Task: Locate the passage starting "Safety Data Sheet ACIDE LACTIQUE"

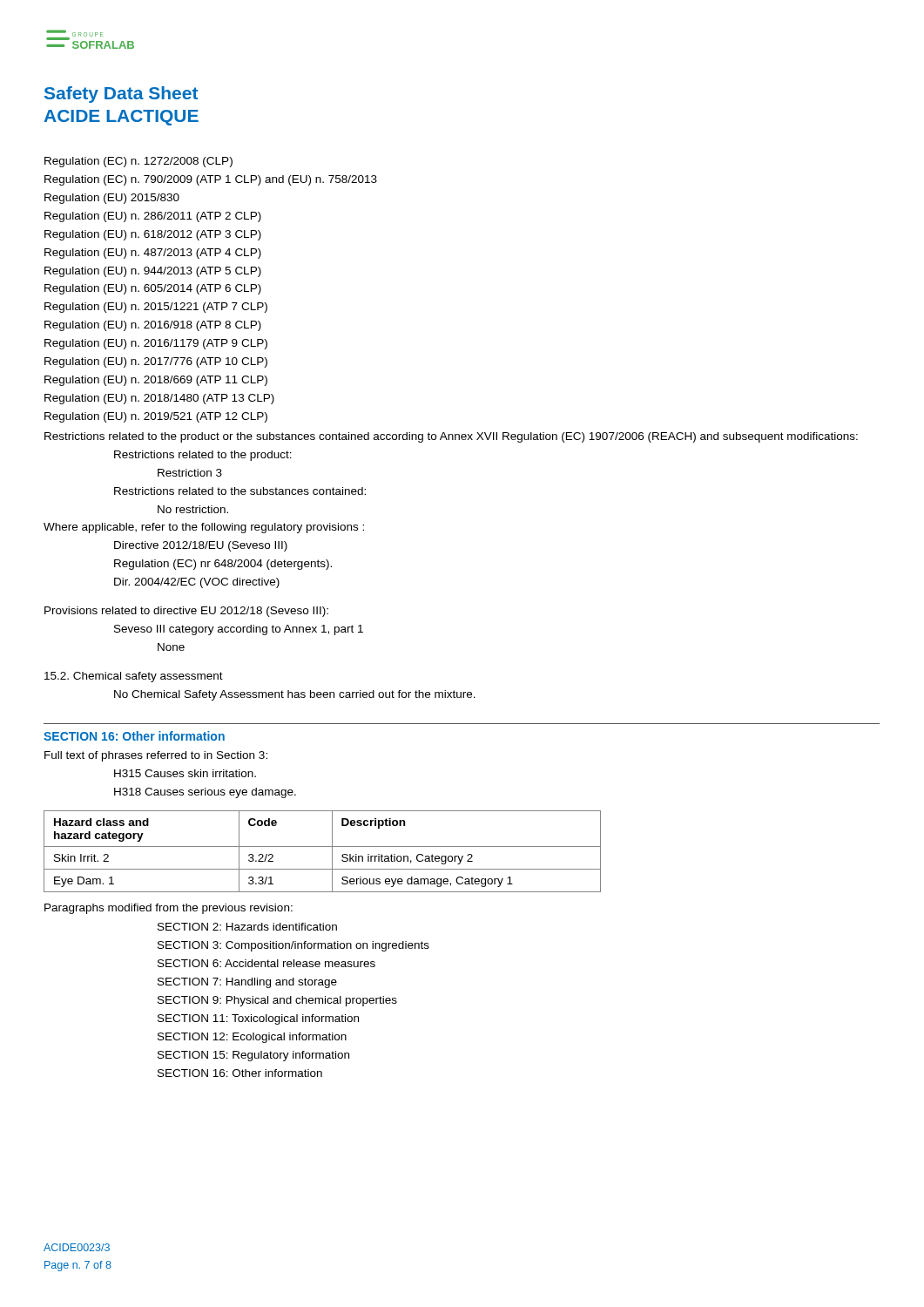Action: click(x=121, y=95)
